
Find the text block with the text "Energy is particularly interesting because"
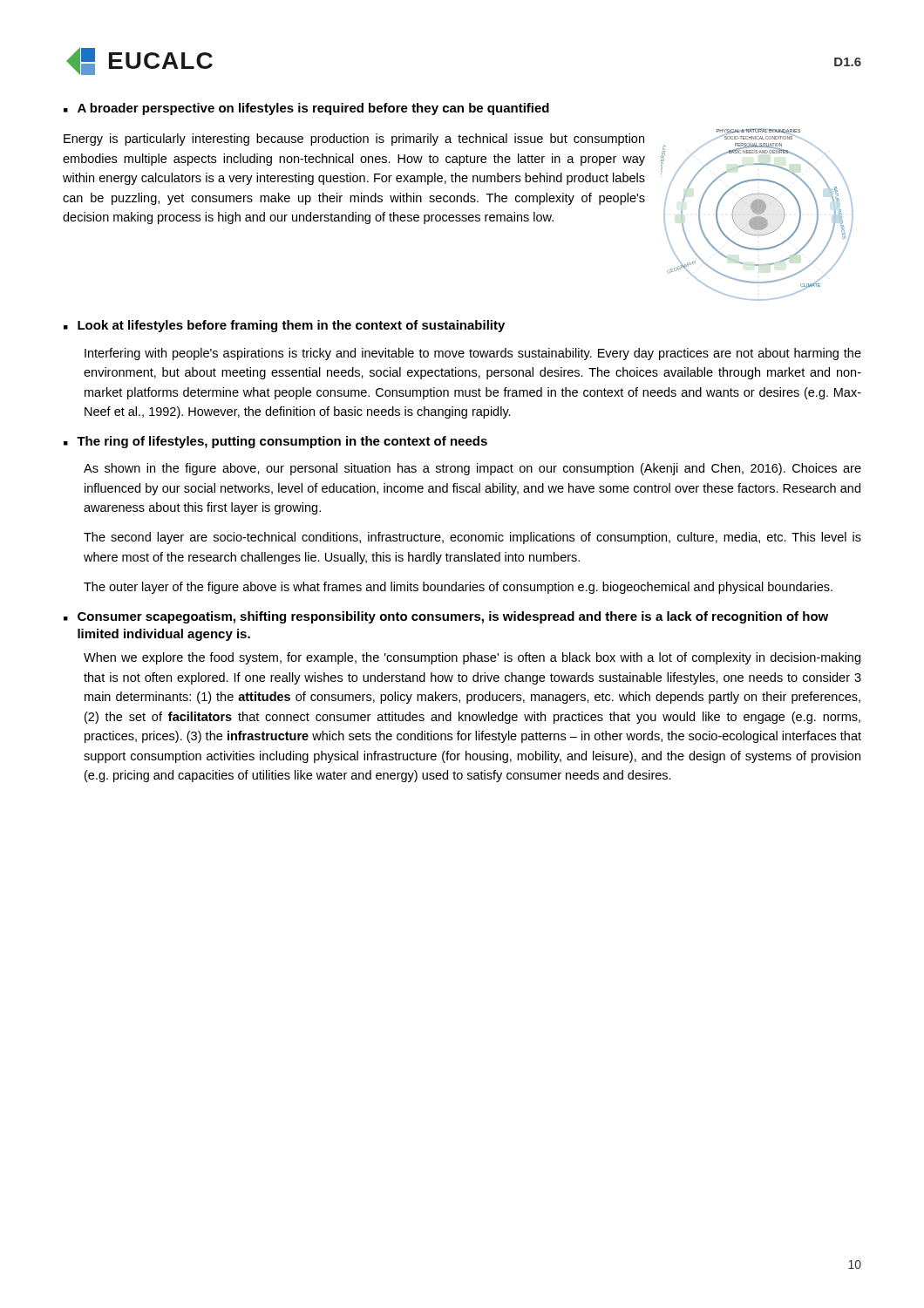tap(354, 178)
